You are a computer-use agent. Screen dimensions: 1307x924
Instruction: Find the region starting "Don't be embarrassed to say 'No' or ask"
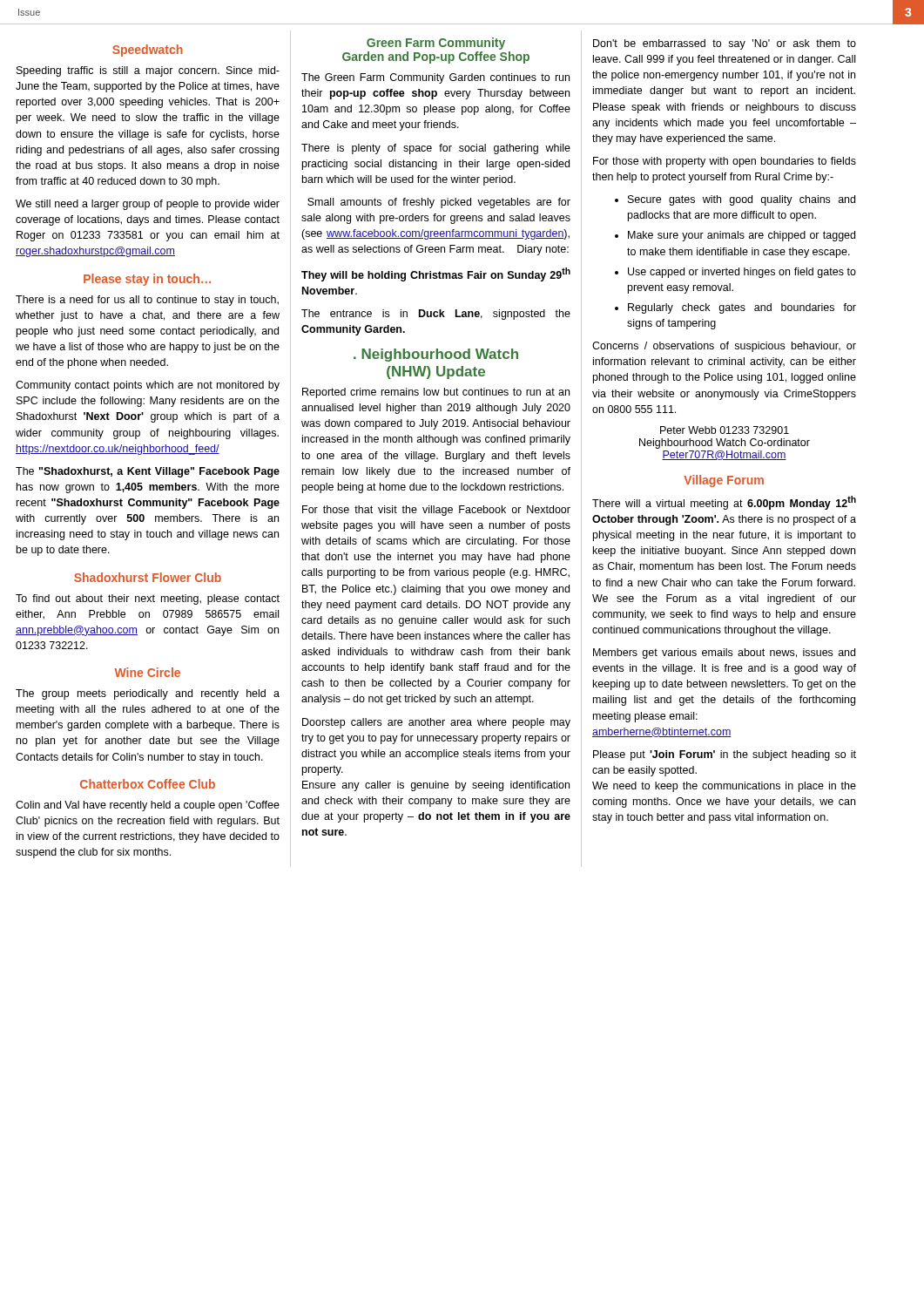[x=724, y=110]
